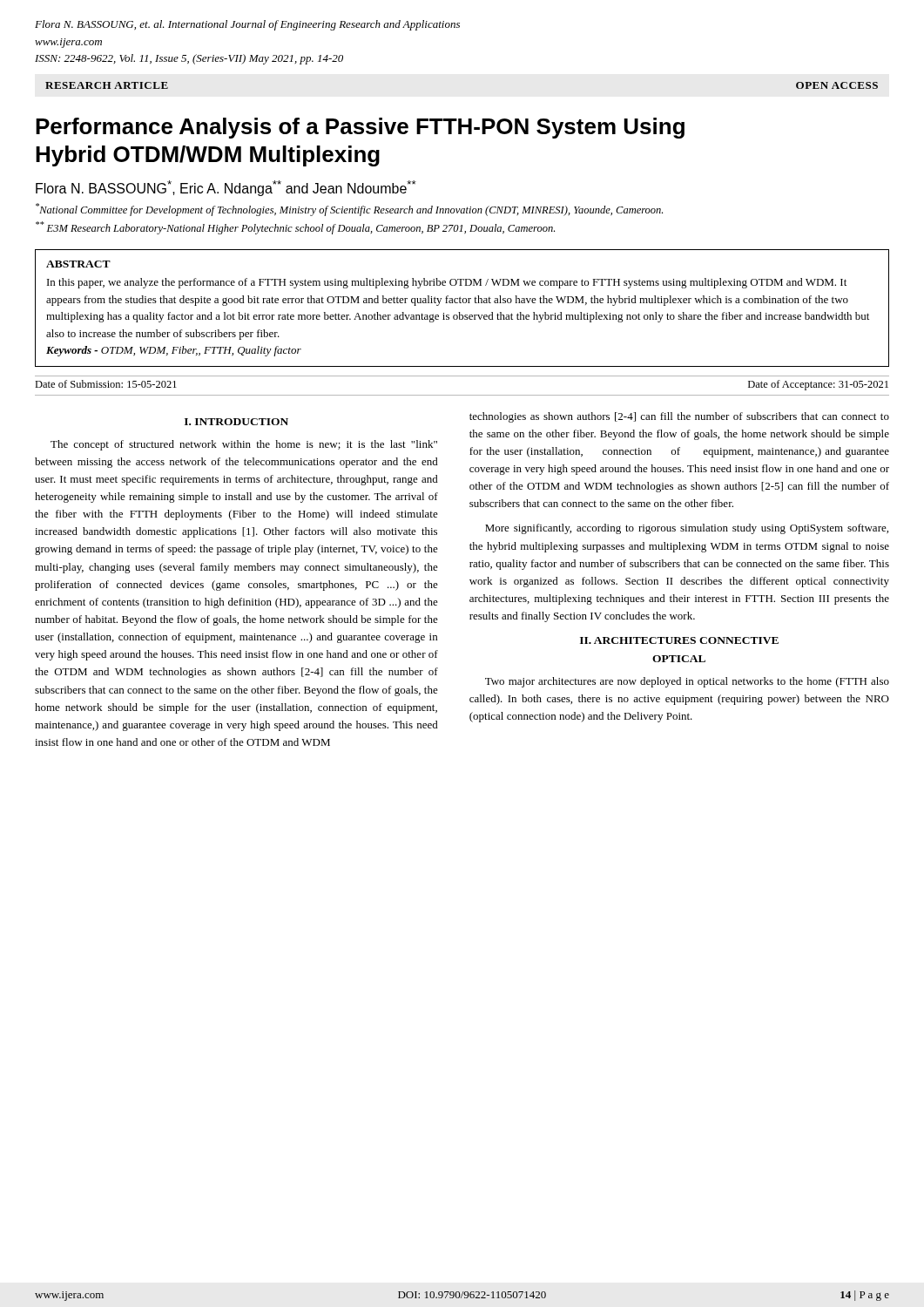Where does it say "RESEARCH ARTICLE"?
Image resolution: width=924 pixels, height=1307 pixels.
click(107, 85)
